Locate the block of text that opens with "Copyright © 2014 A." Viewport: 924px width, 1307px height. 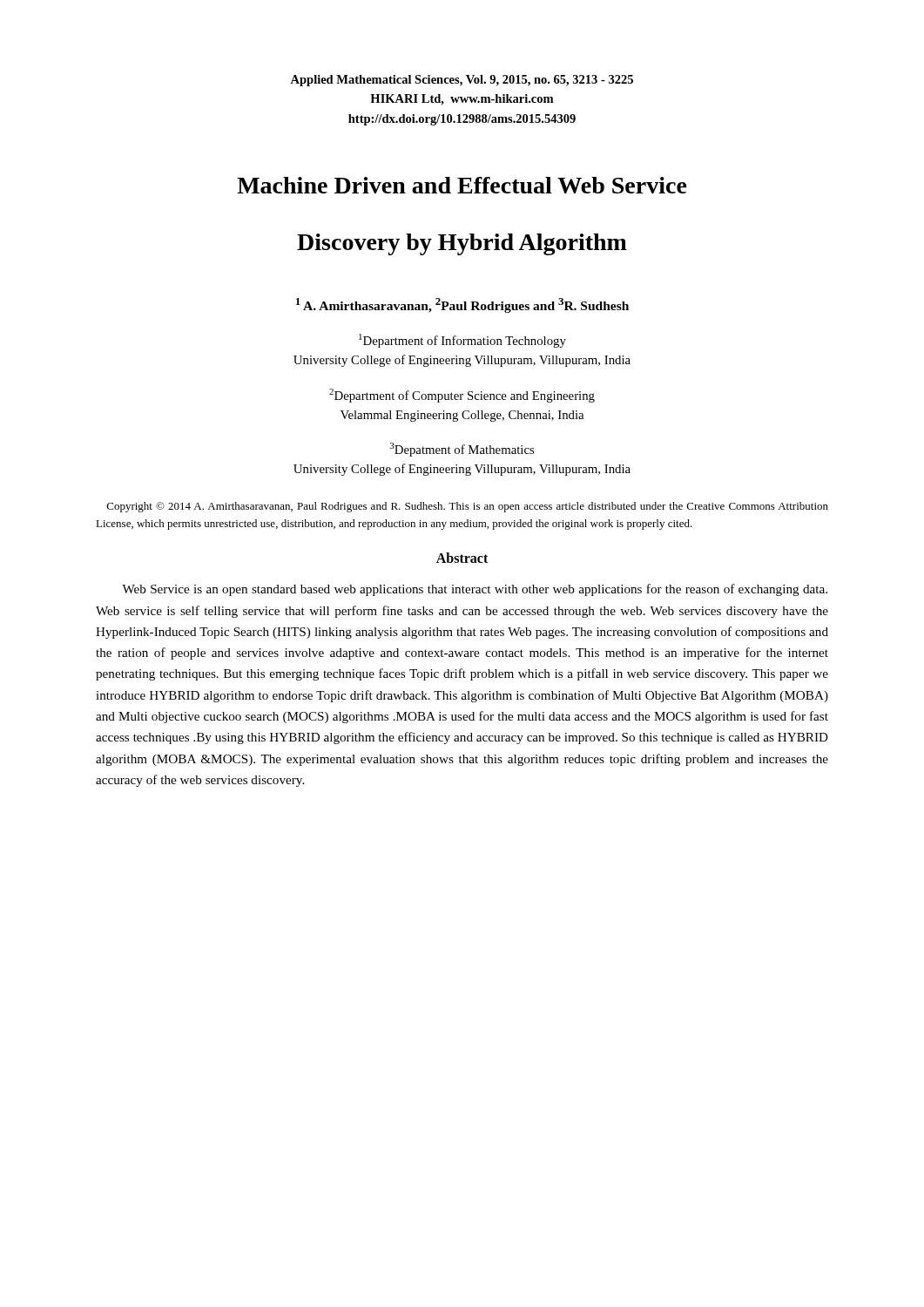click(462, 515)
